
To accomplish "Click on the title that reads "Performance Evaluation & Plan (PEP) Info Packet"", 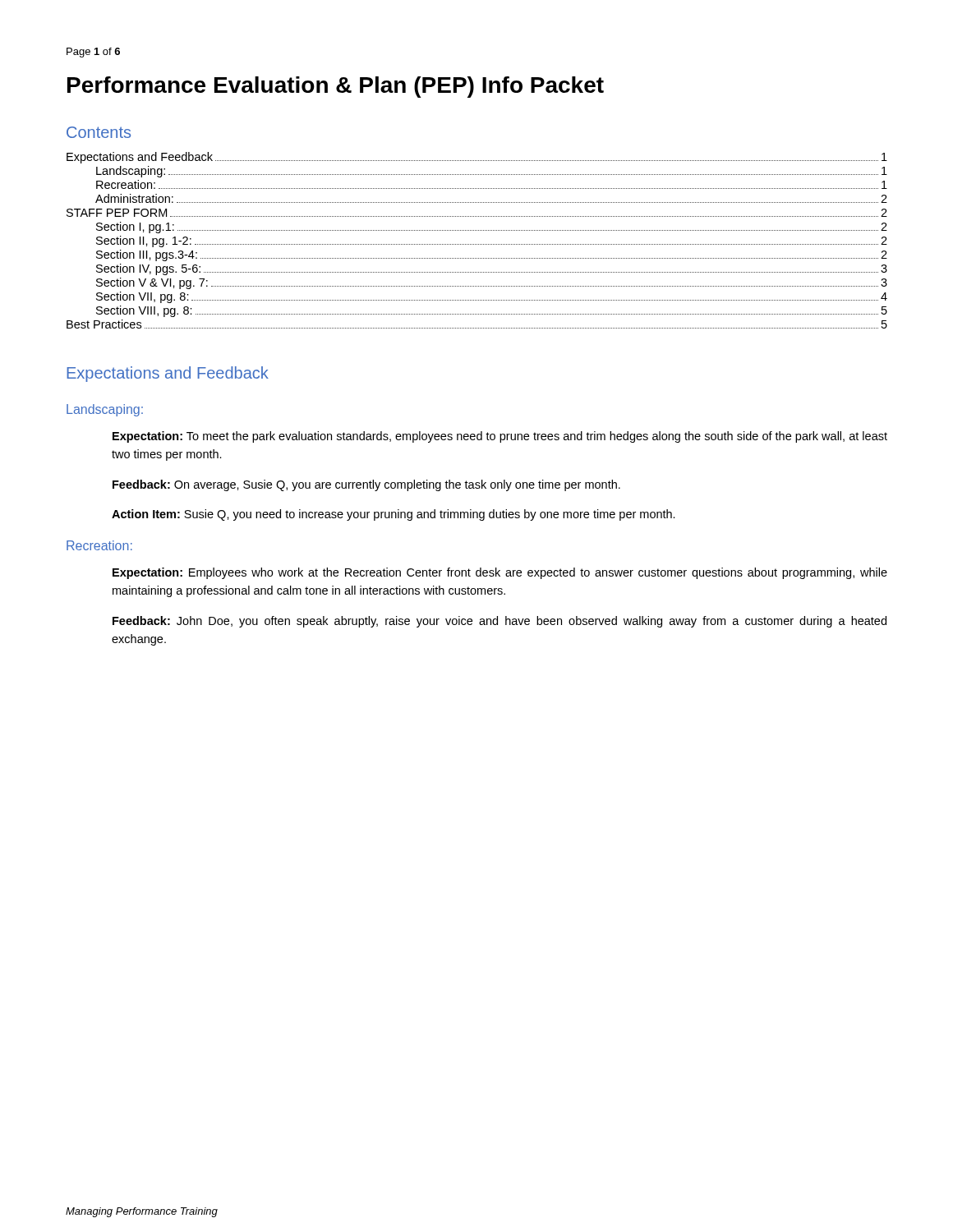I will click(335, 85).
